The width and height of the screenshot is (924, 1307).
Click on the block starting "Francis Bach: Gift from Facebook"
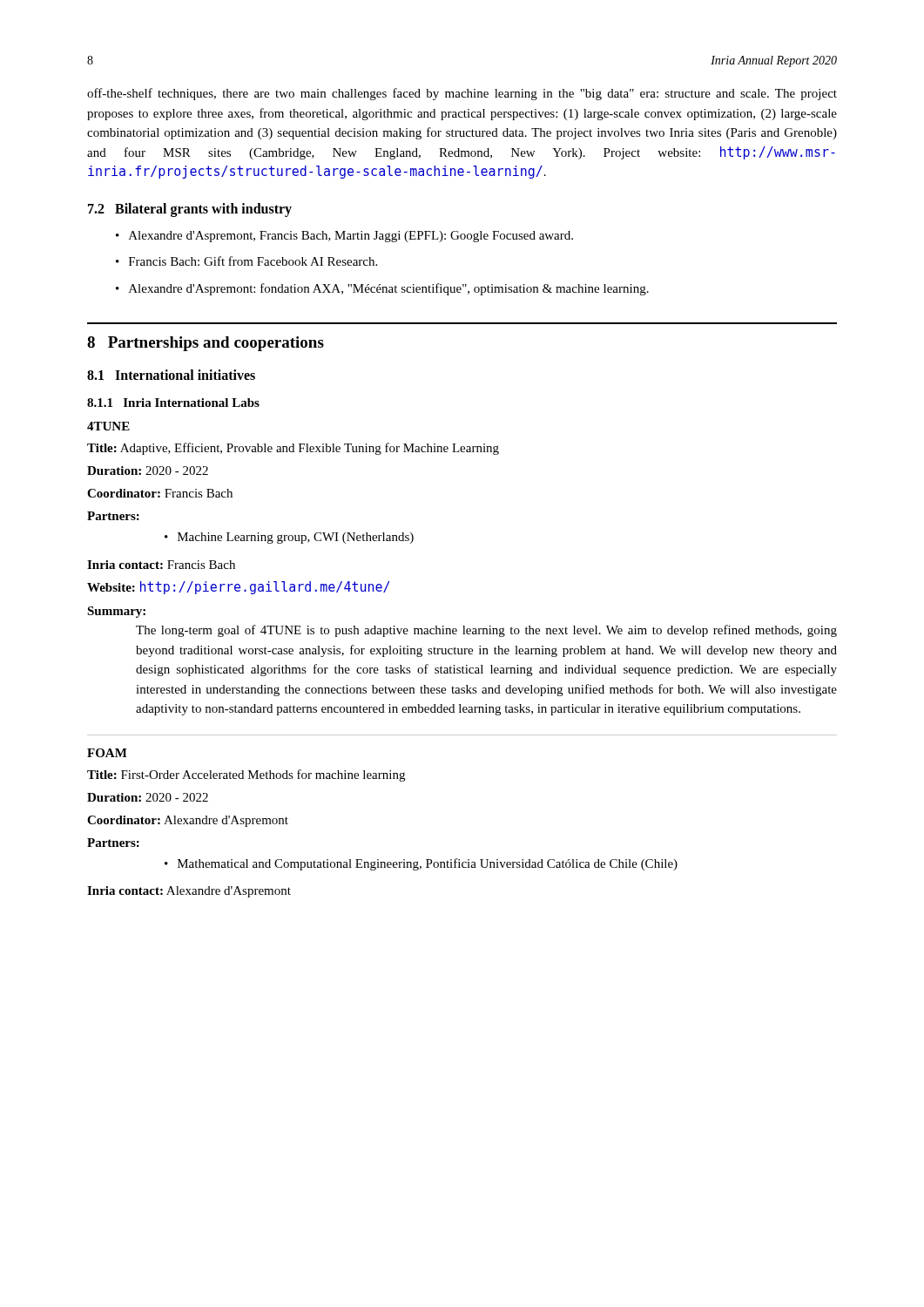(253, 262)
